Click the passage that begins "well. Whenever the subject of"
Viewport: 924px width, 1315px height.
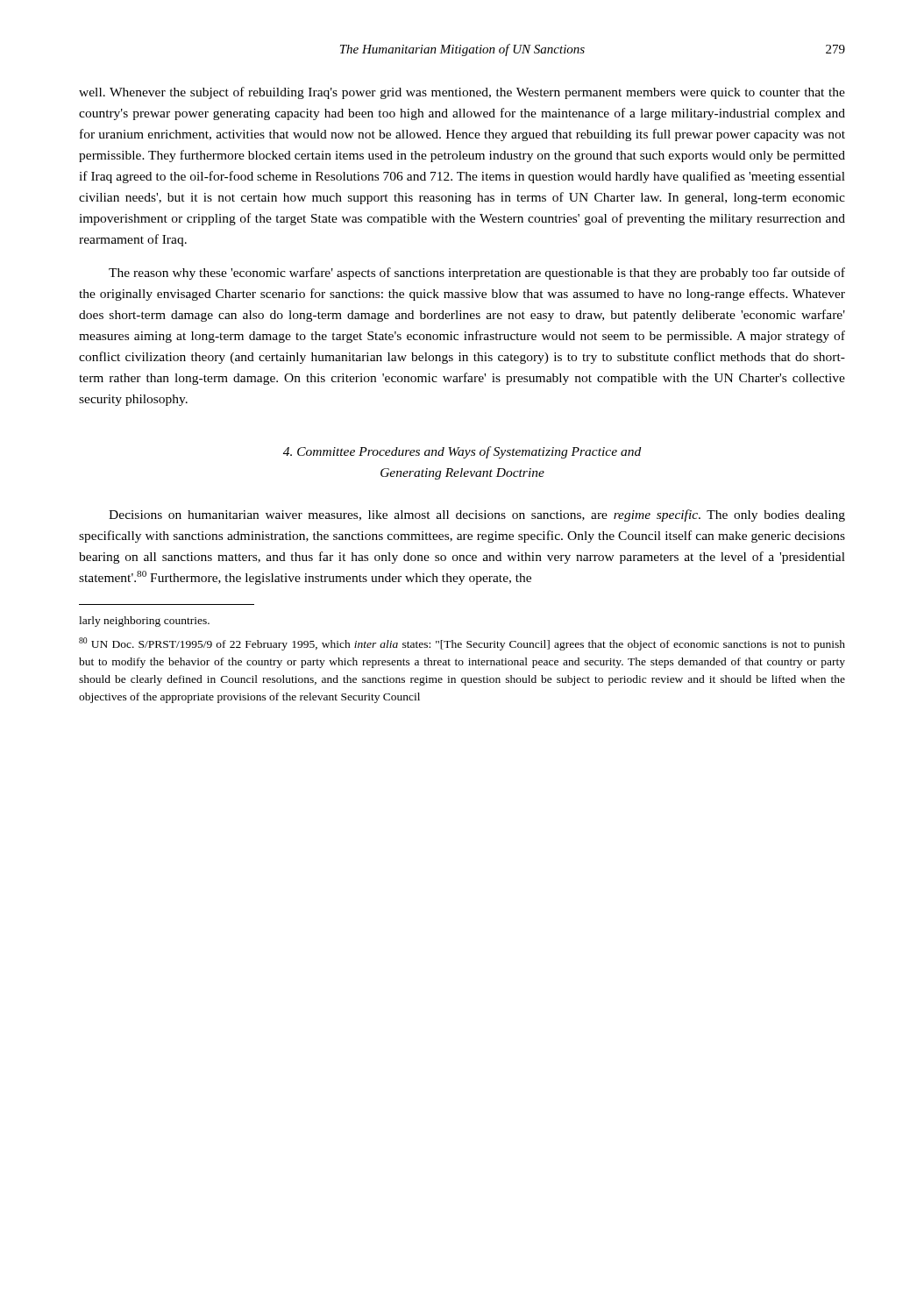pos(462,166)
